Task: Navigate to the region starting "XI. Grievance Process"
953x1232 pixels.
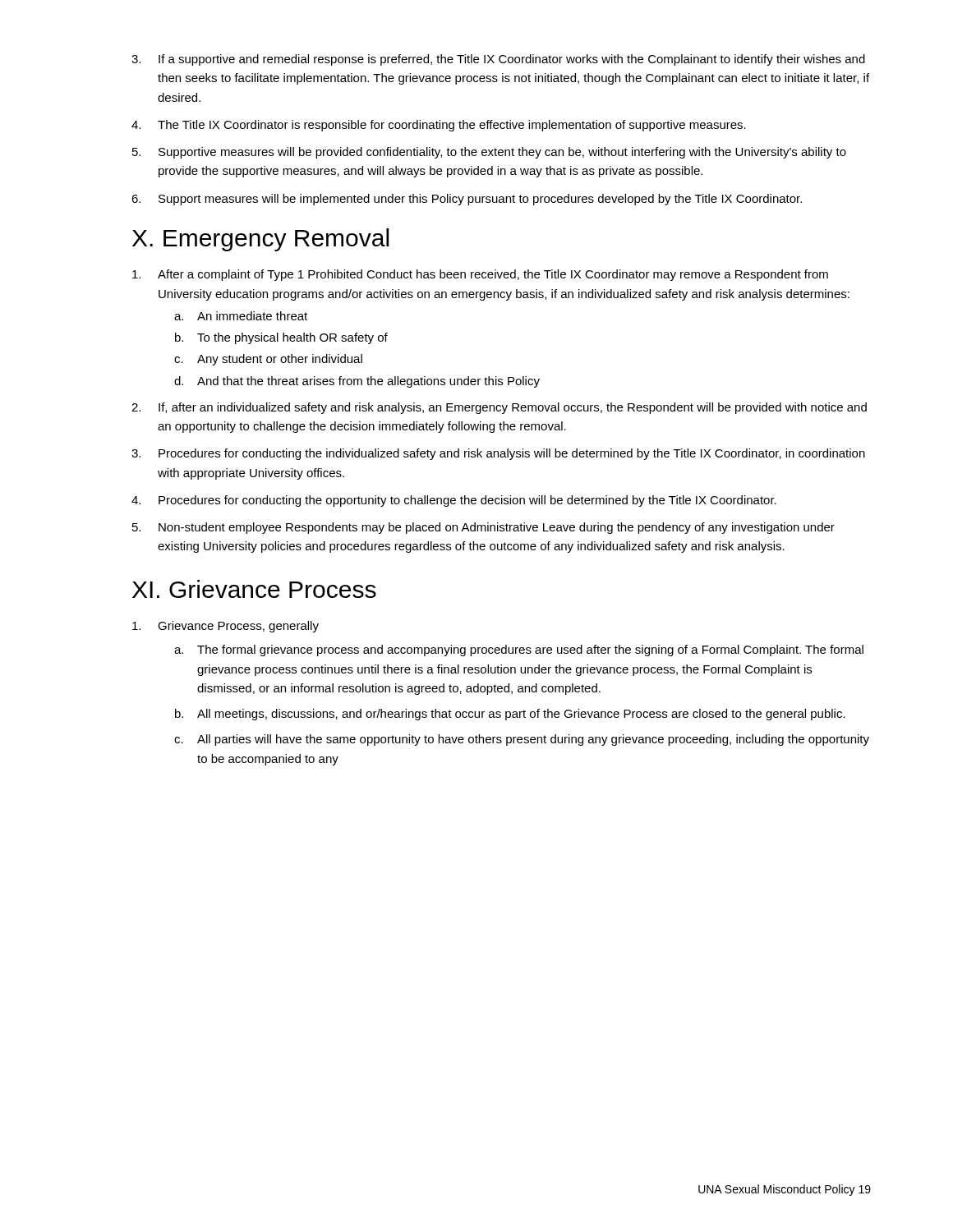Action: [254, 589]
